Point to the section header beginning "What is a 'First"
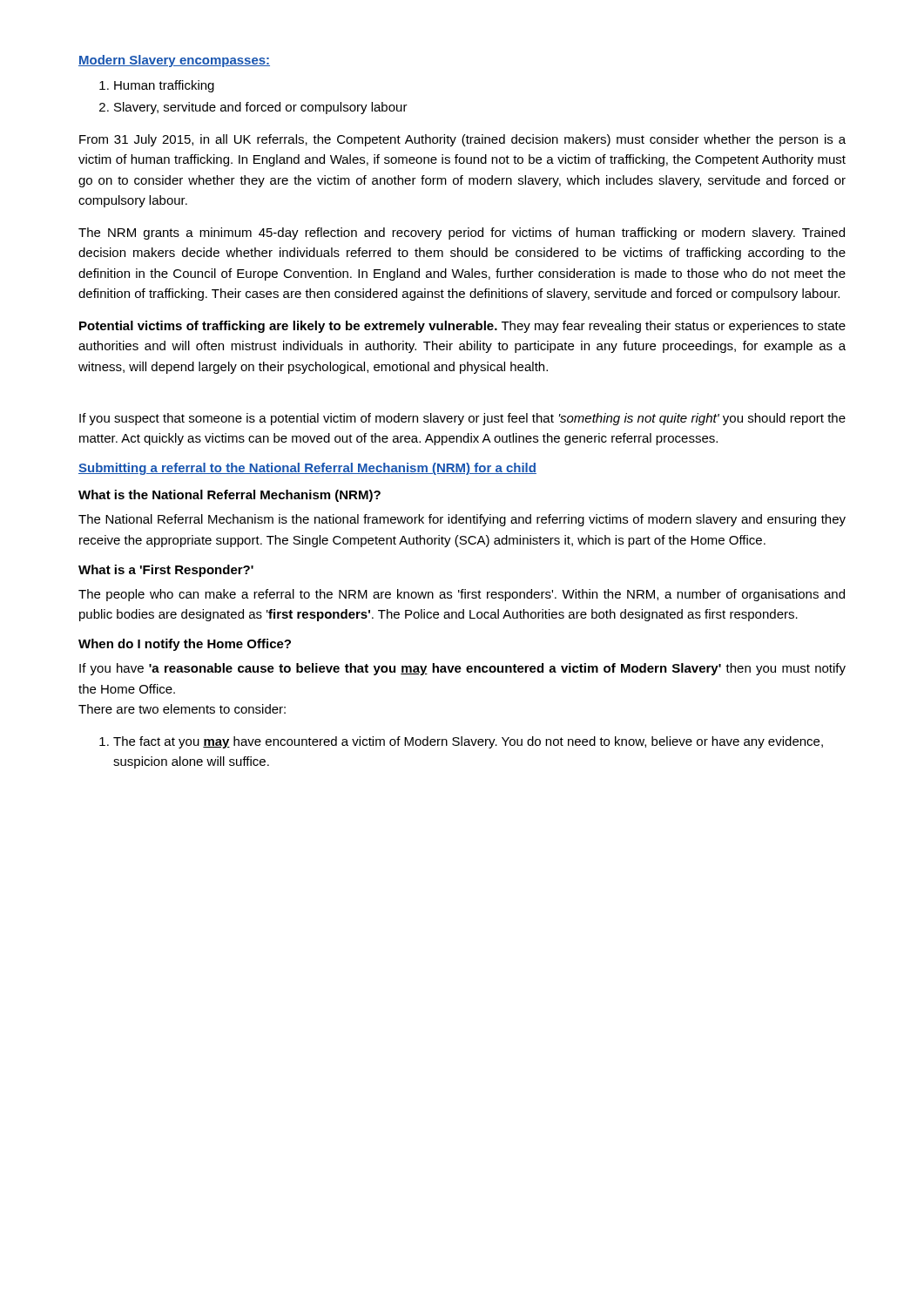The height and width of the screenshot is (1307, 924). coord(166,569)
